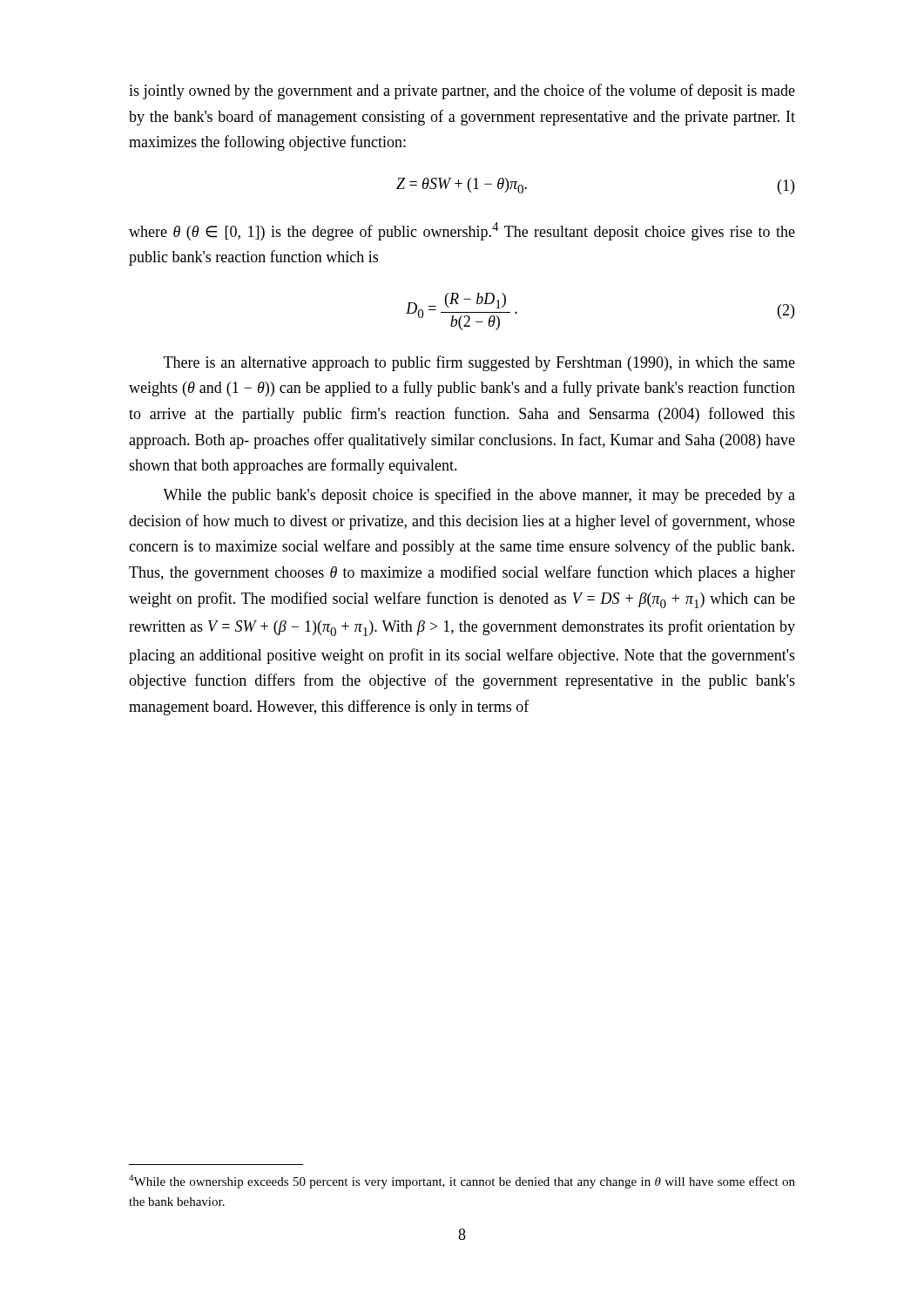The width and height of the screenshot is (924, 1307).
Task: Navigate to the block starting "is jointly owned by"
Action: (462, 117)
